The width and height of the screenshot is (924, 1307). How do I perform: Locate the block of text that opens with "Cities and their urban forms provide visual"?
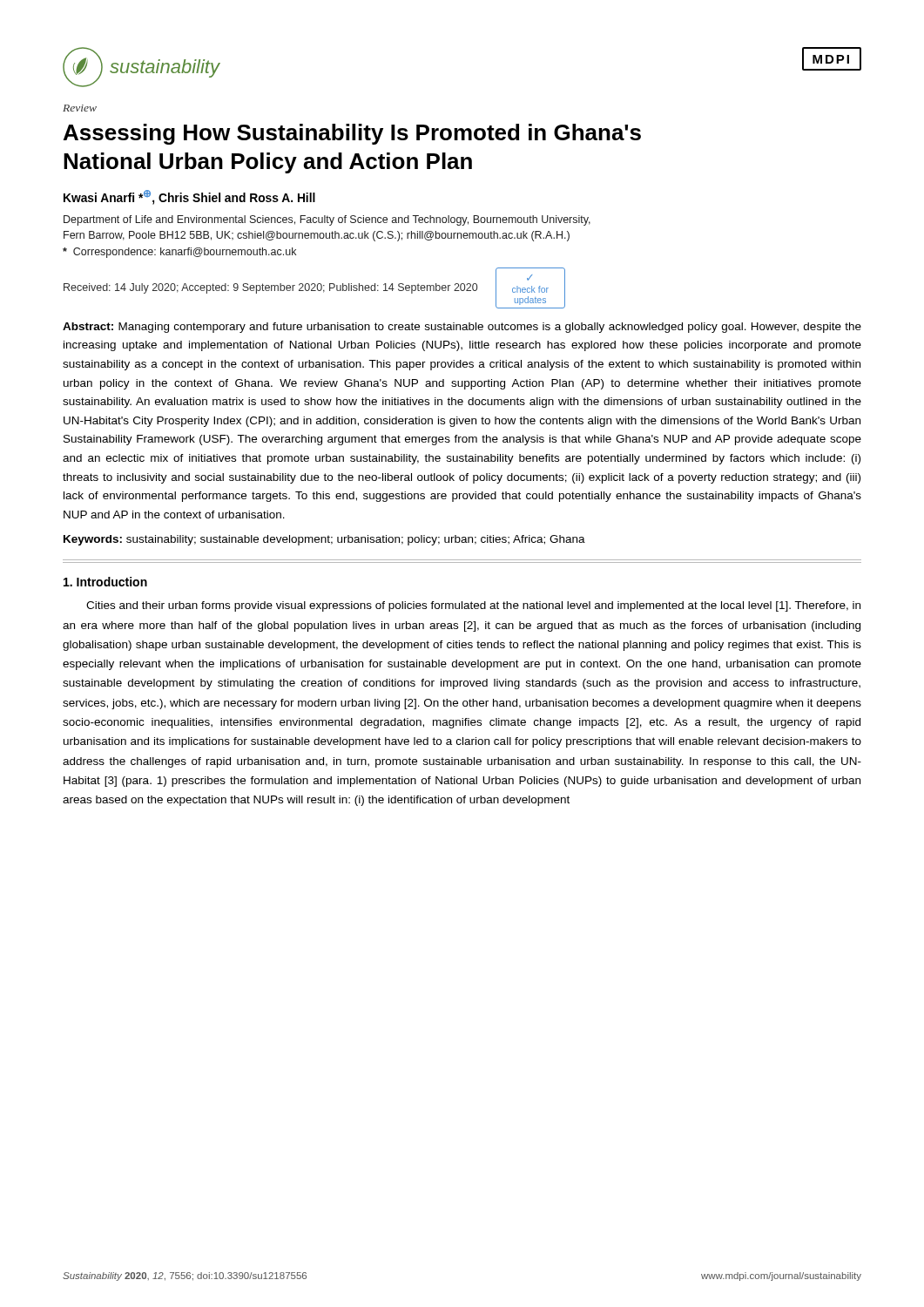coord(462,702)
